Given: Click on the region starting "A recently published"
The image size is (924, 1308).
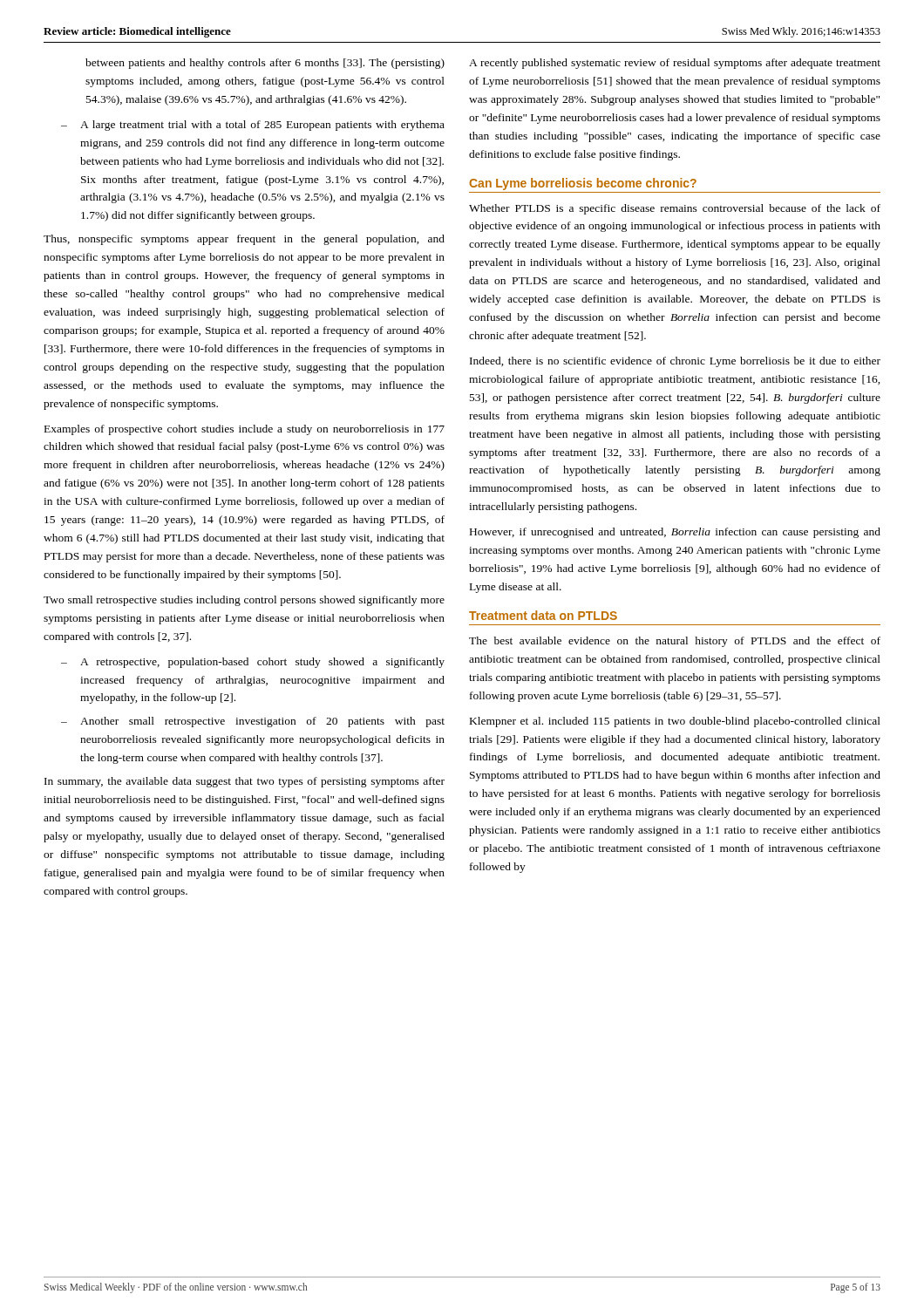Looking at the screenshot, I should click(x=675, y=109).
